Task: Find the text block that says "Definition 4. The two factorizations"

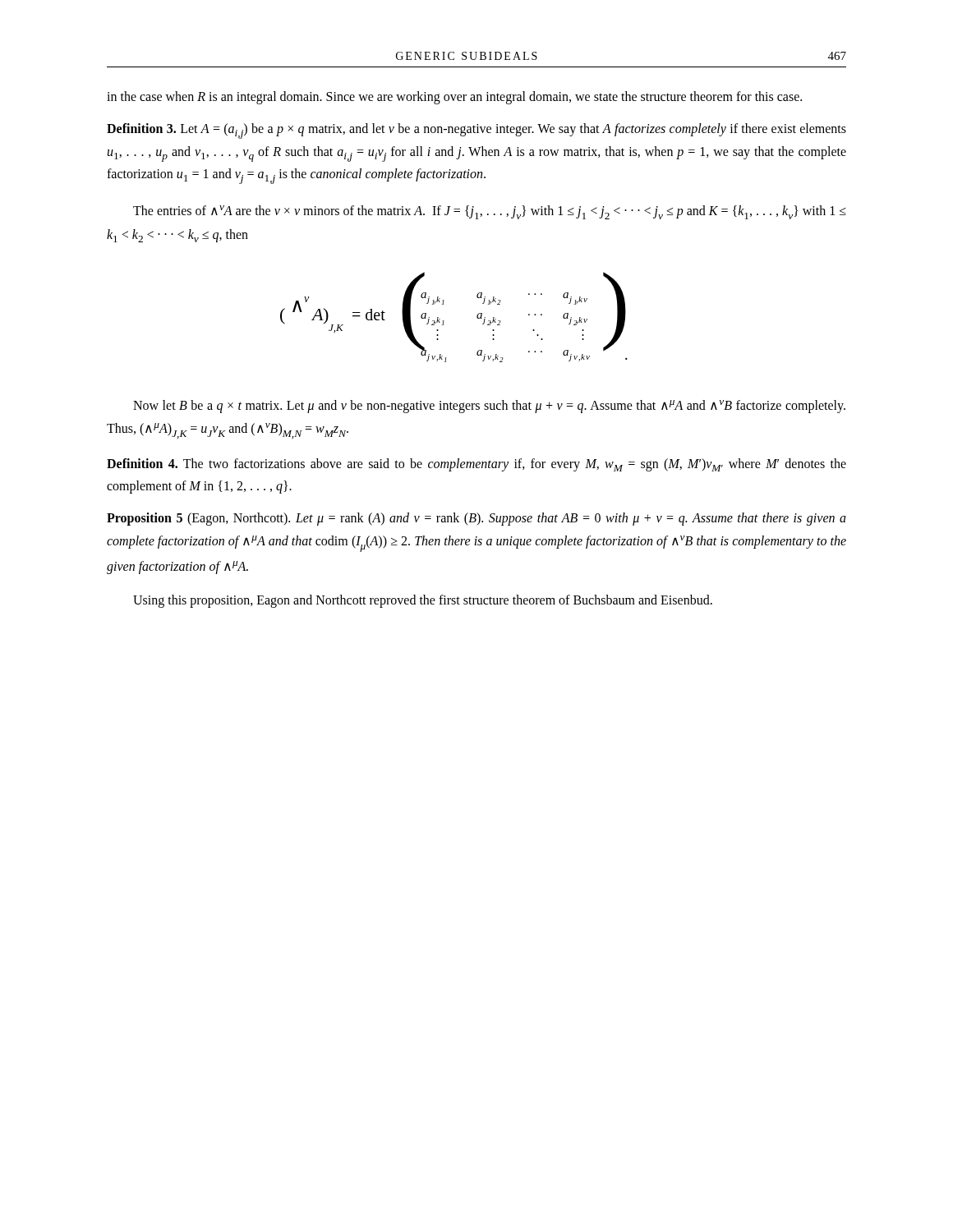Action: [x=476, y=475]
